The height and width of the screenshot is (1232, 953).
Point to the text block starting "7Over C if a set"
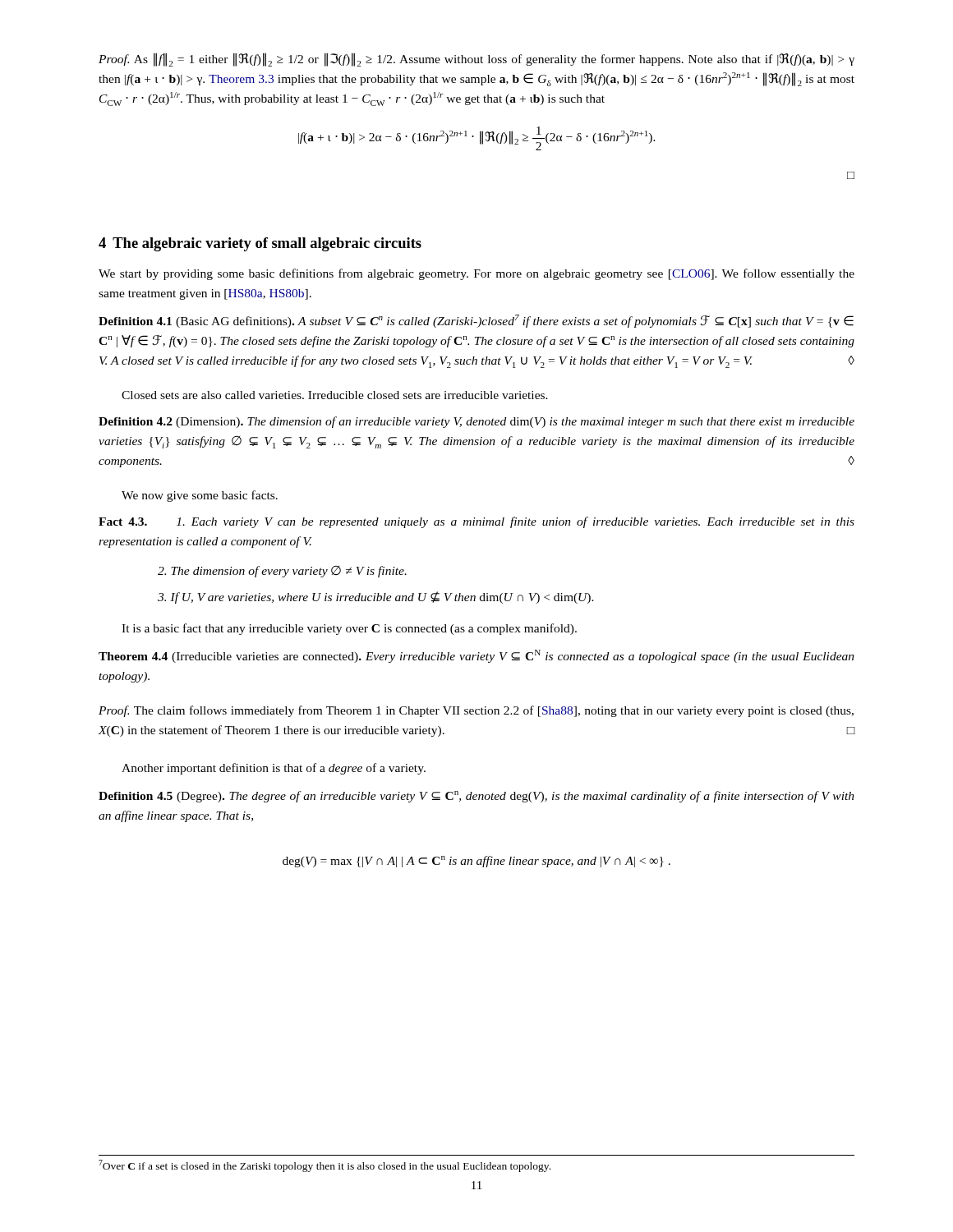pos(325,1165)
